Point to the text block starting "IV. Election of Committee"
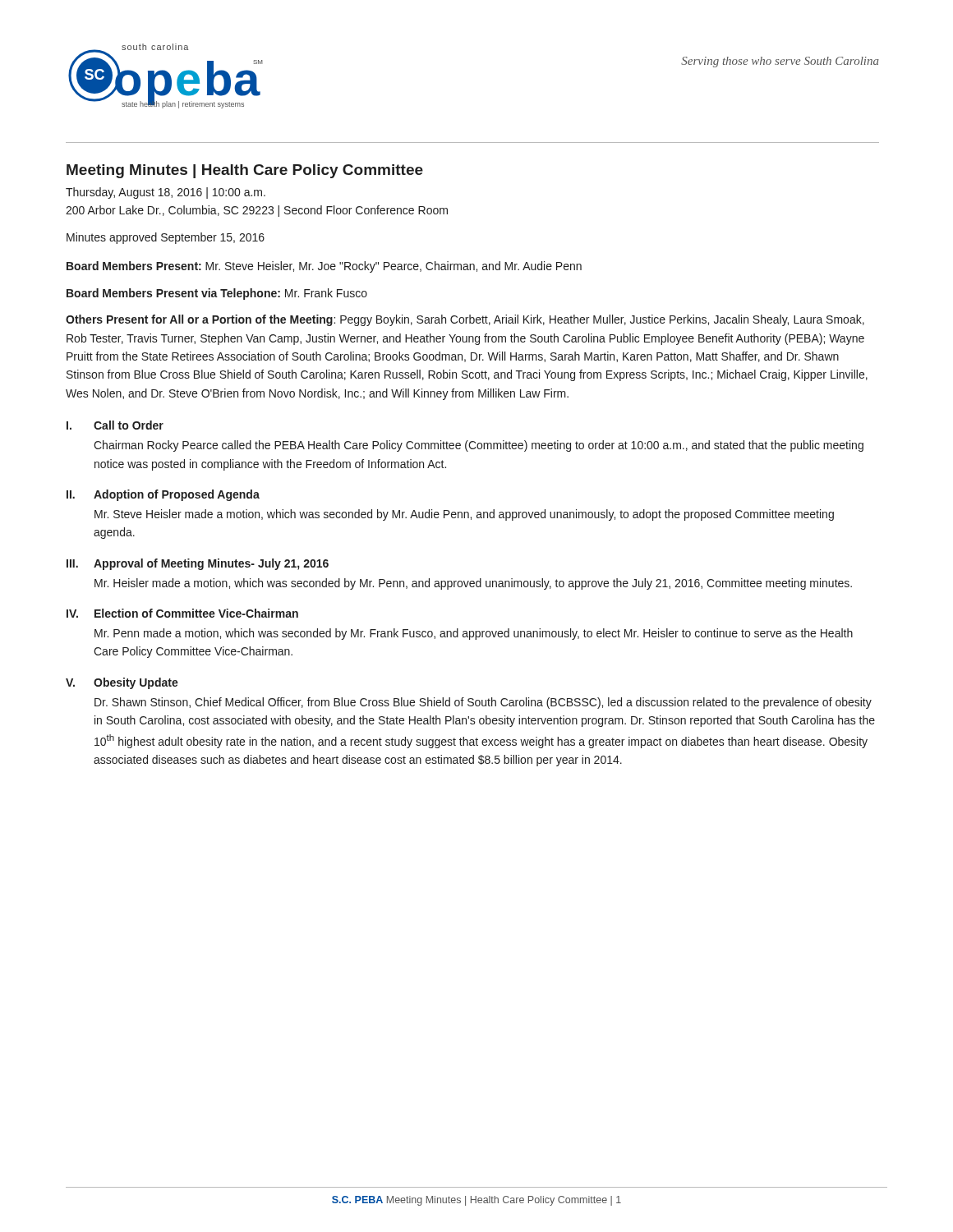953x1232 pixels. (x=182, y=614)
